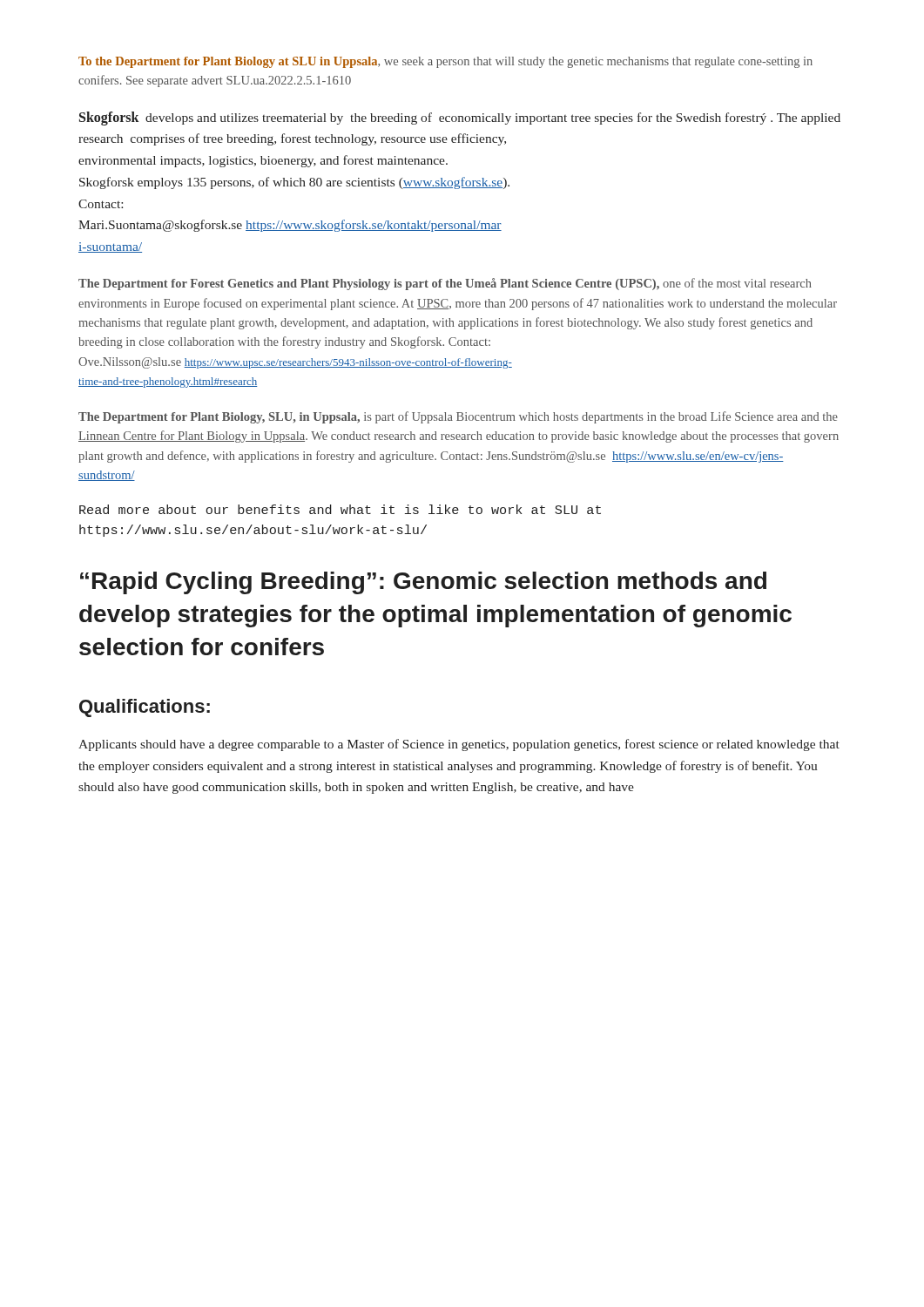924x1307 pixels.
Task: Click on the passage starting "The Department for Forest Genetics and Plant"
Action: pyautogui.click(x=458, y=332)
